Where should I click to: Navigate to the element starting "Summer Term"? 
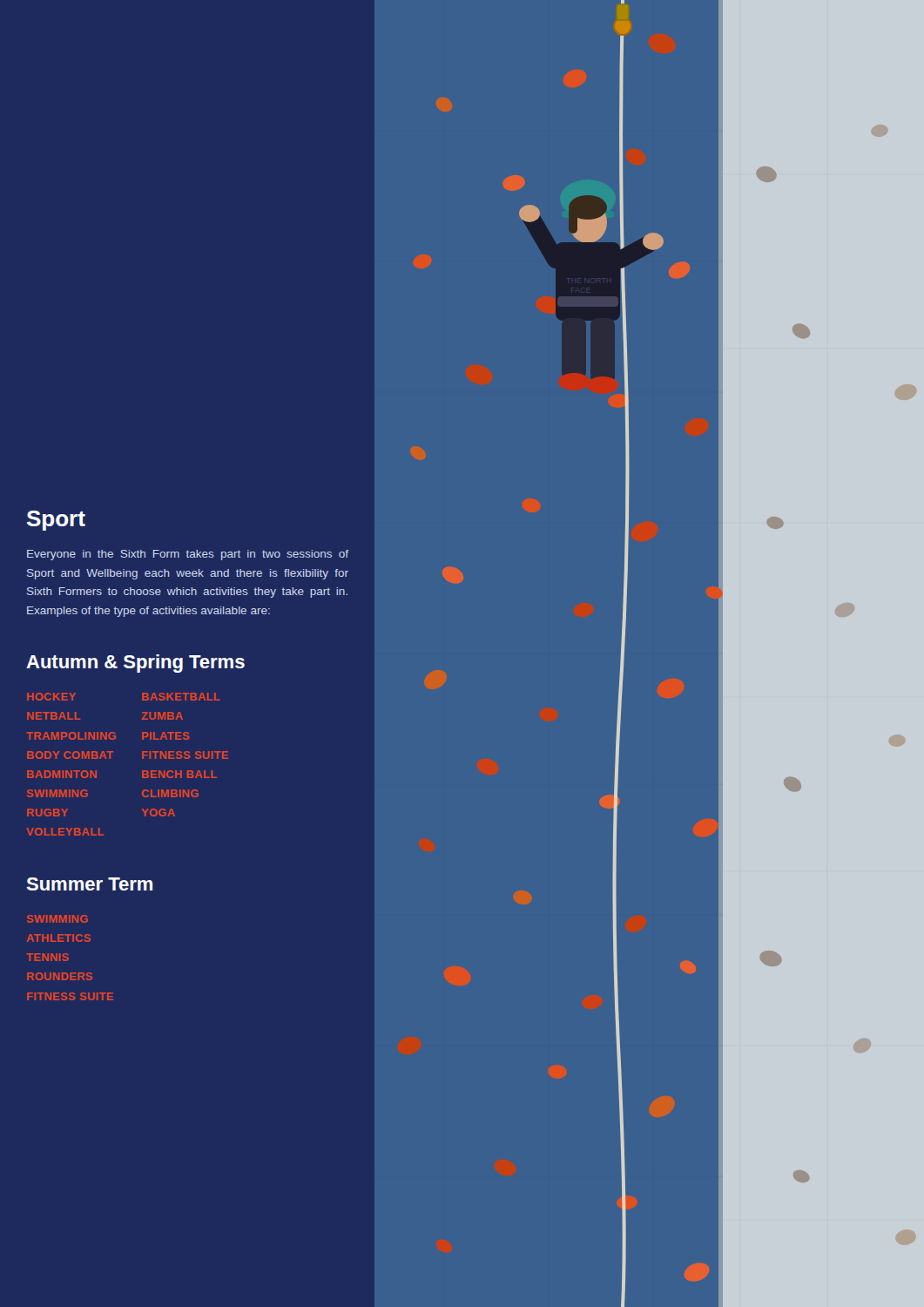[90, 884]
